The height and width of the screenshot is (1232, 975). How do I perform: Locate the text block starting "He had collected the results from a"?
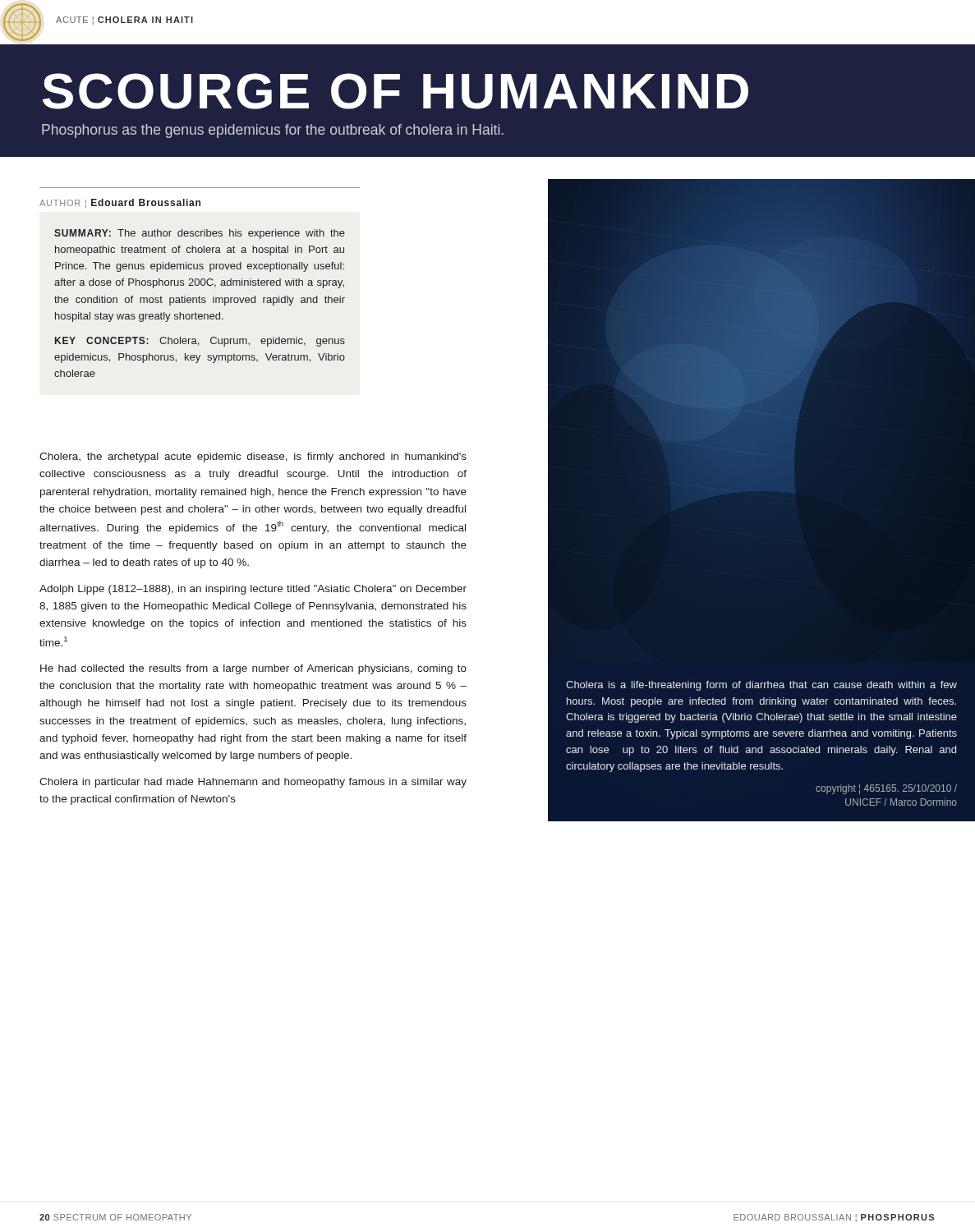[253, 712]
